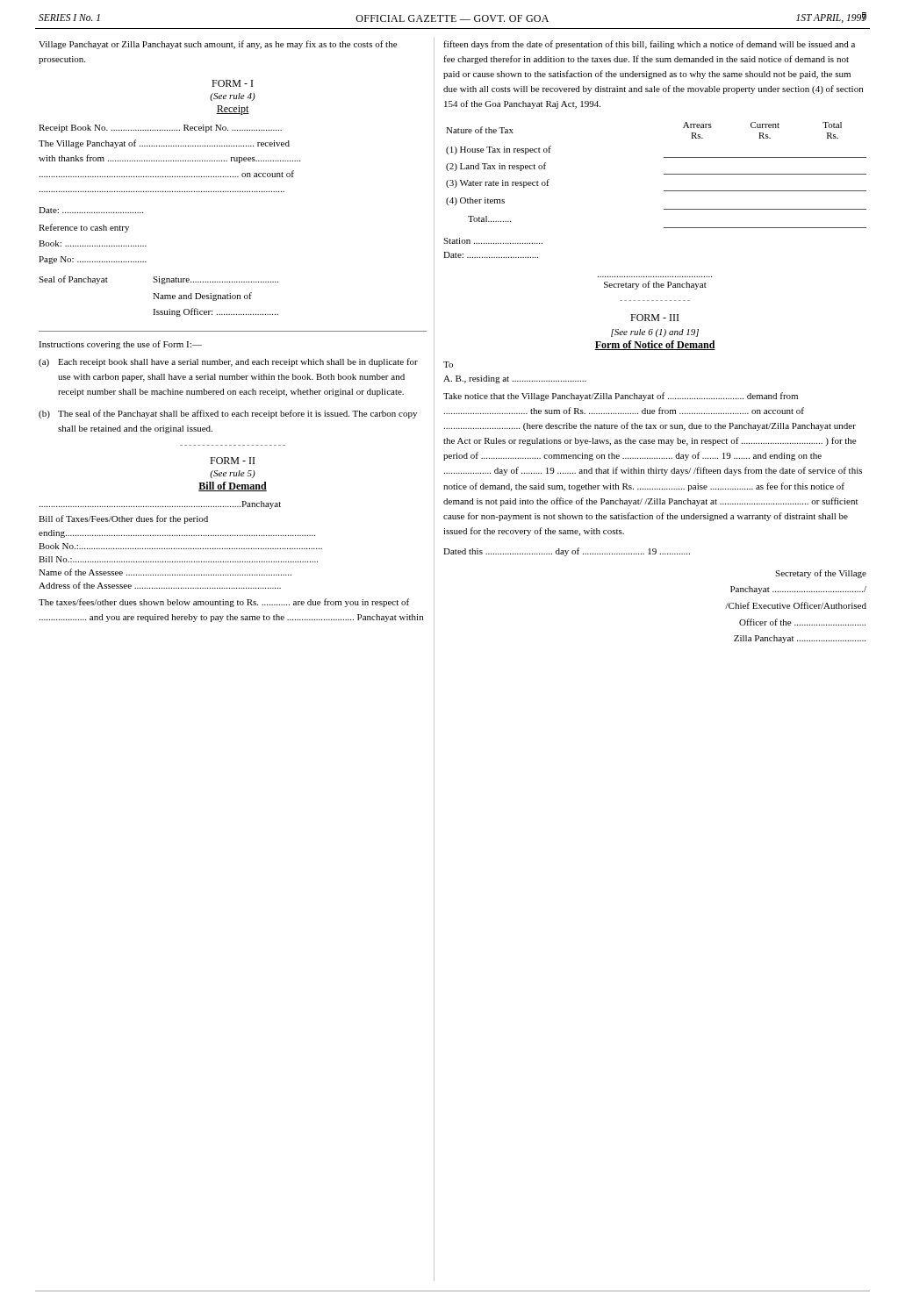The image size is (905, 1316).
Task: Click on the text block that says "The taxes/fees/other dues shown"
Action: (231, 610)
